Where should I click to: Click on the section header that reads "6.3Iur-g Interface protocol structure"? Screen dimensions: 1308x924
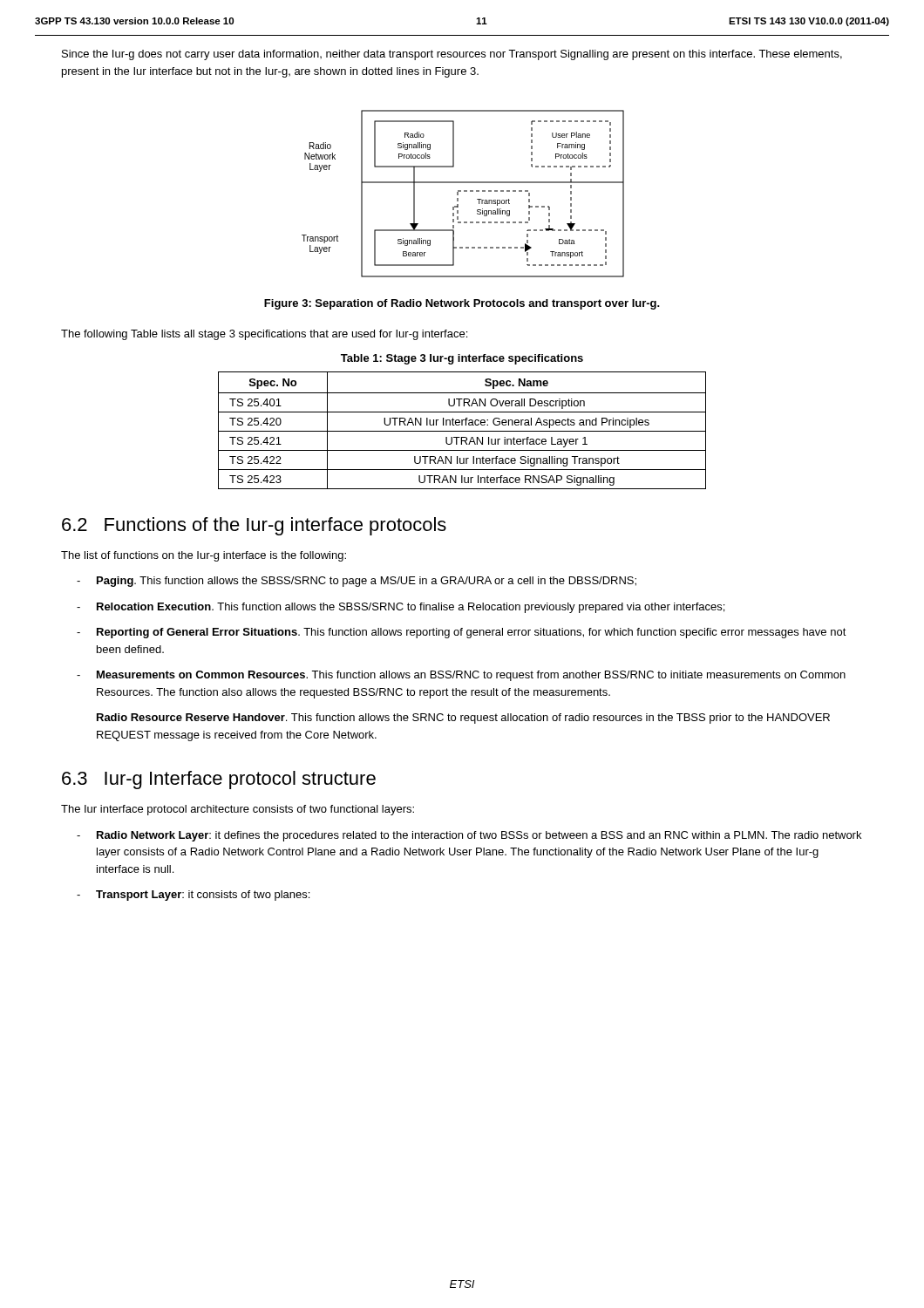(x=219, y=778)
